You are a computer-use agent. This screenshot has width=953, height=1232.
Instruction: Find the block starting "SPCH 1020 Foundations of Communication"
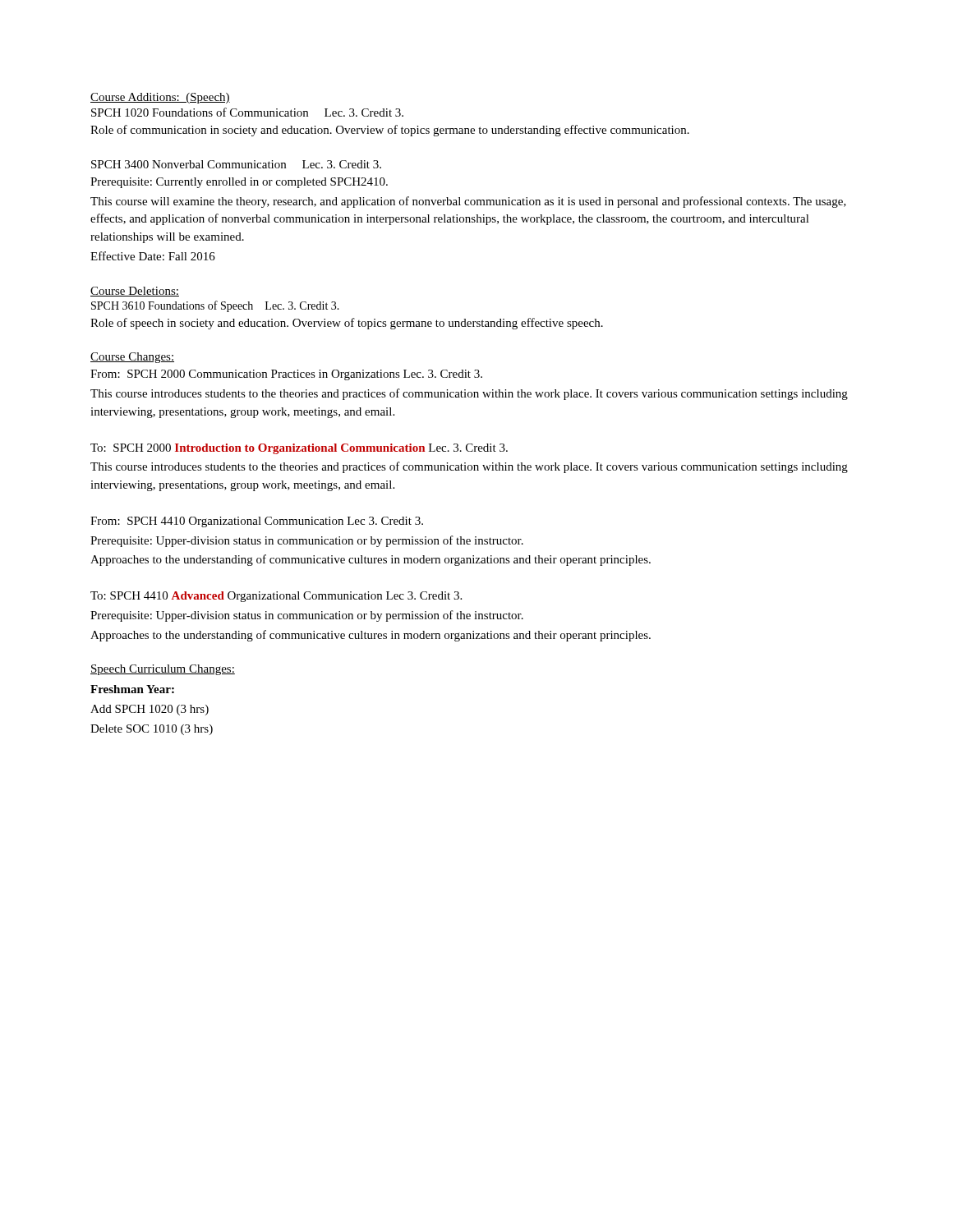point(476,123)
